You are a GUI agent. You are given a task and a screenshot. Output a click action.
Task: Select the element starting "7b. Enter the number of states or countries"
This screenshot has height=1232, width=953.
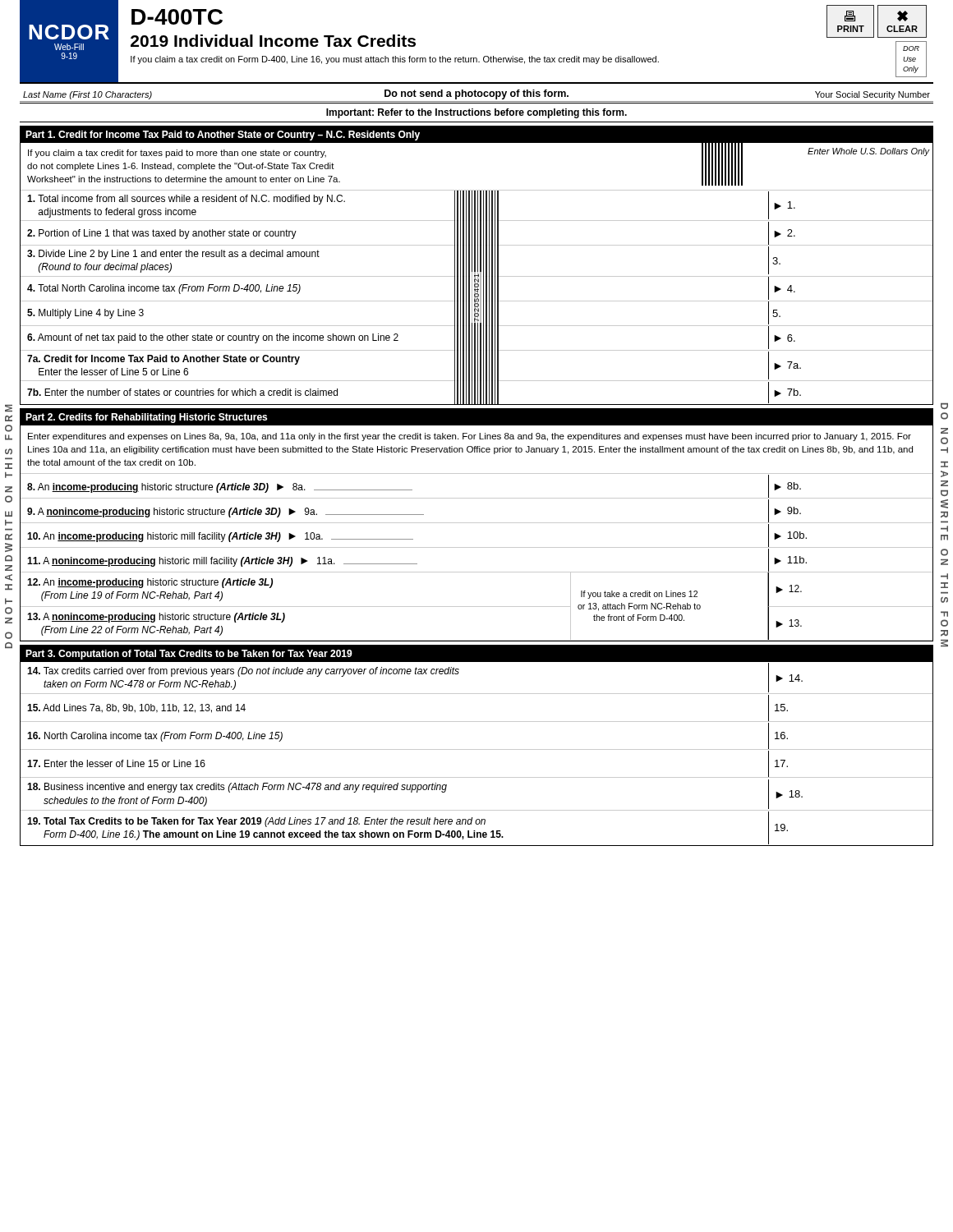[476, 393]
